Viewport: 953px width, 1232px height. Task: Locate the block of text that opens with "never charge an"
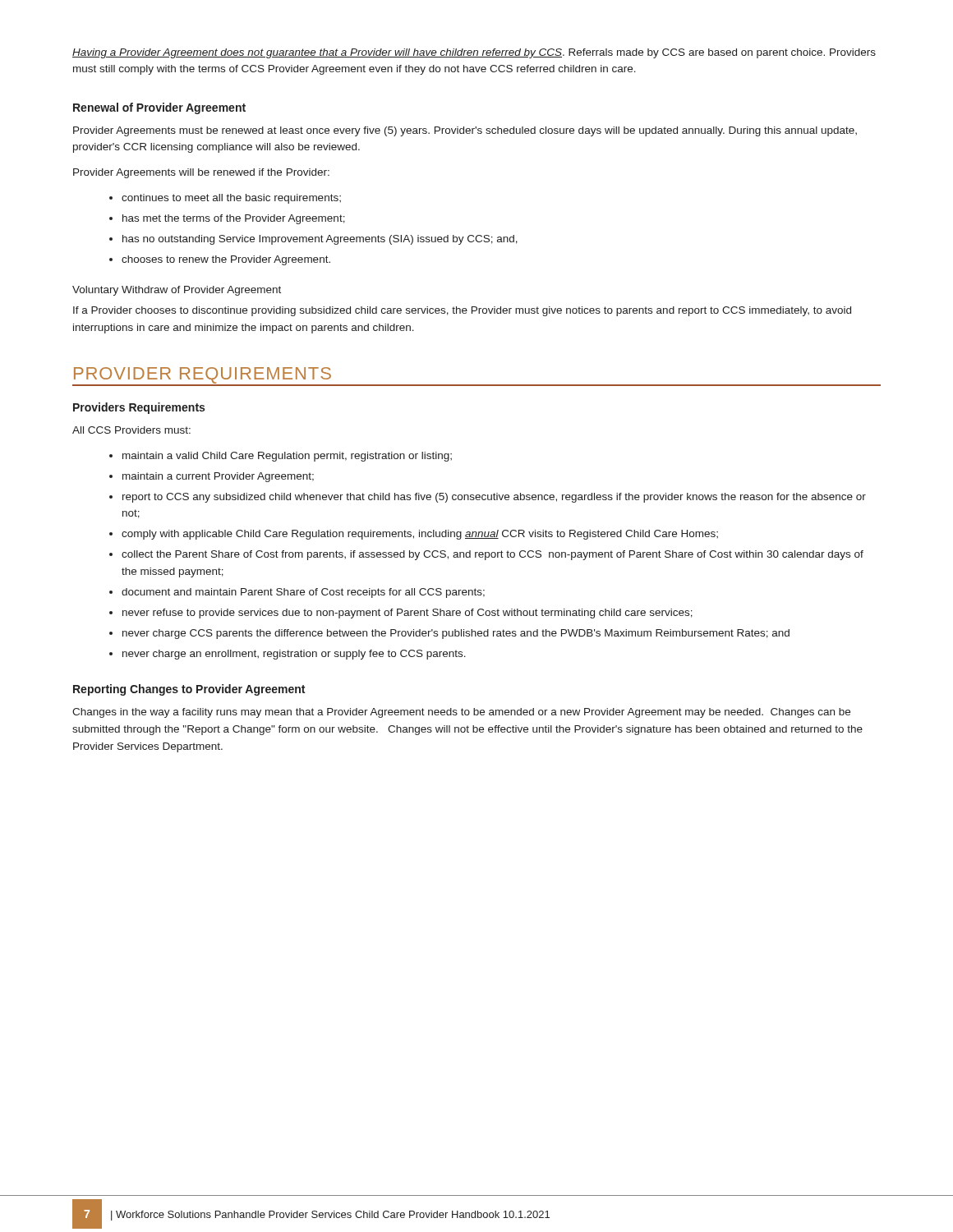294,653
